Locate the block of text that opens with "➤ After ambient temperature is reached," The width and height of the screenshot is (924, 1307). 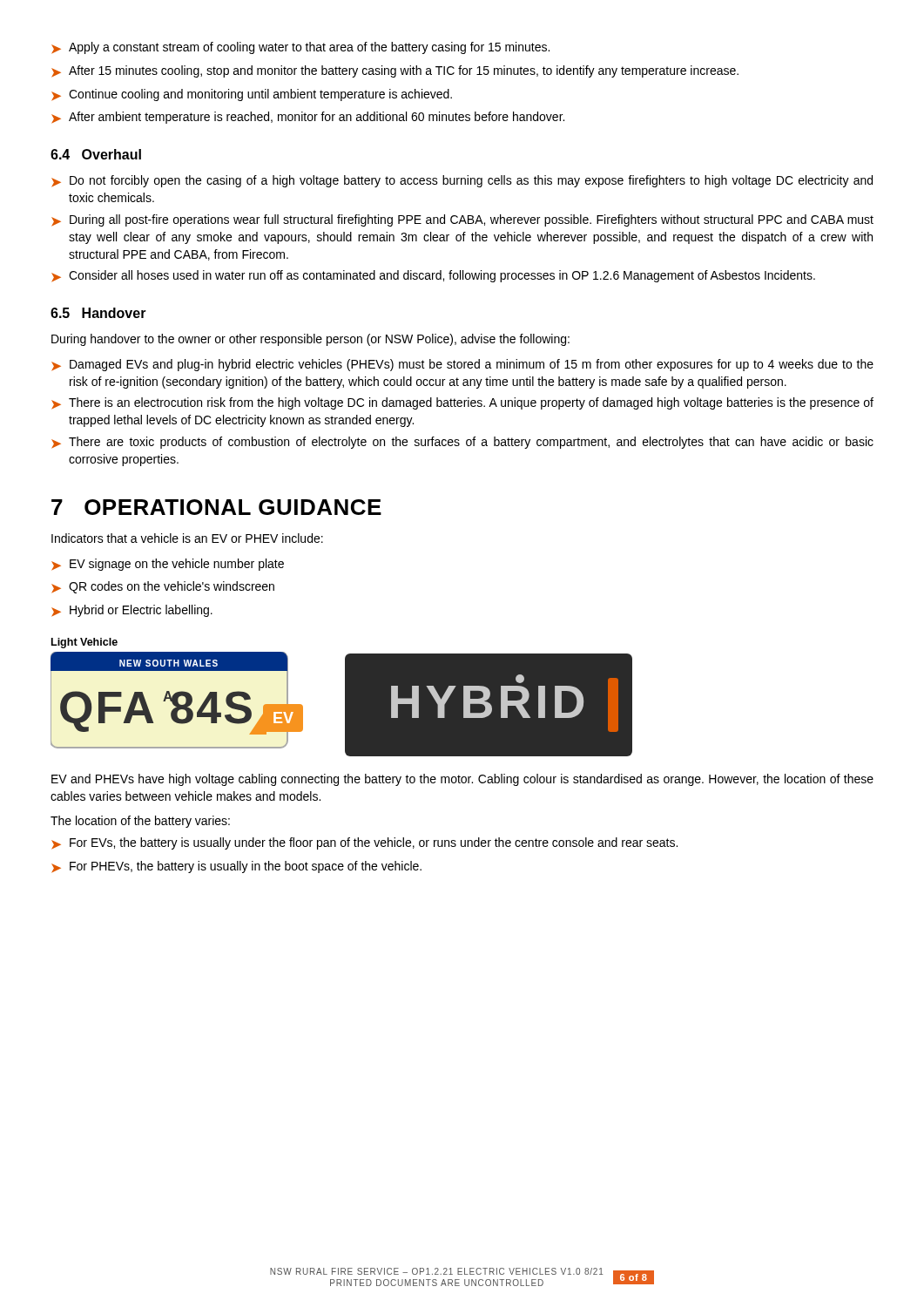[x=308, y=118]
